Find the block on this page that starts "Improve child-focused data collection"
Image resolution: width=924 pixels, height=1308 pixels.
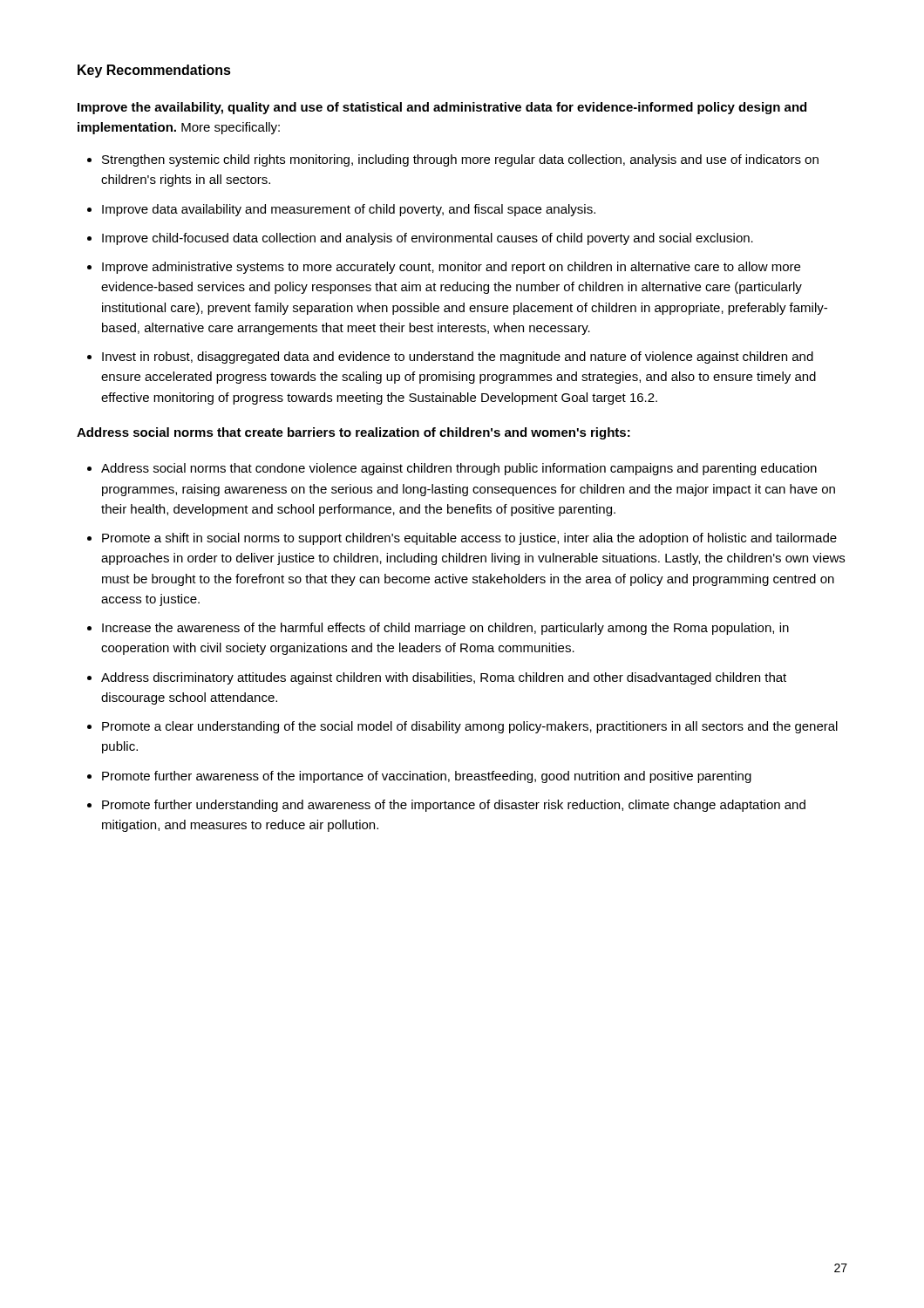click(x=427, y=237)
